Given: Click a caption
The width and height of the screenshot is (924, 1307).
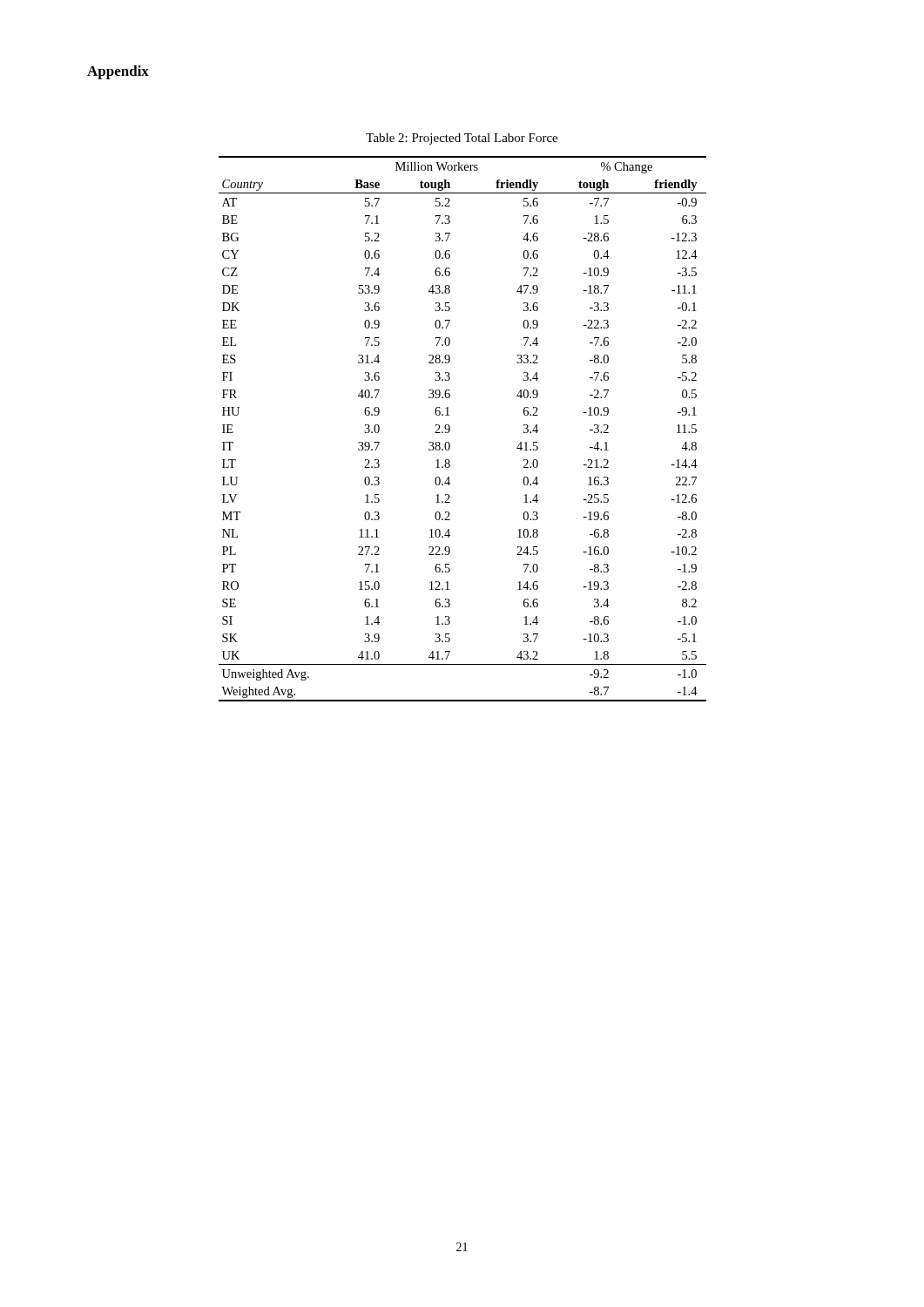Looking at the screenshot, I should point(462,138).
